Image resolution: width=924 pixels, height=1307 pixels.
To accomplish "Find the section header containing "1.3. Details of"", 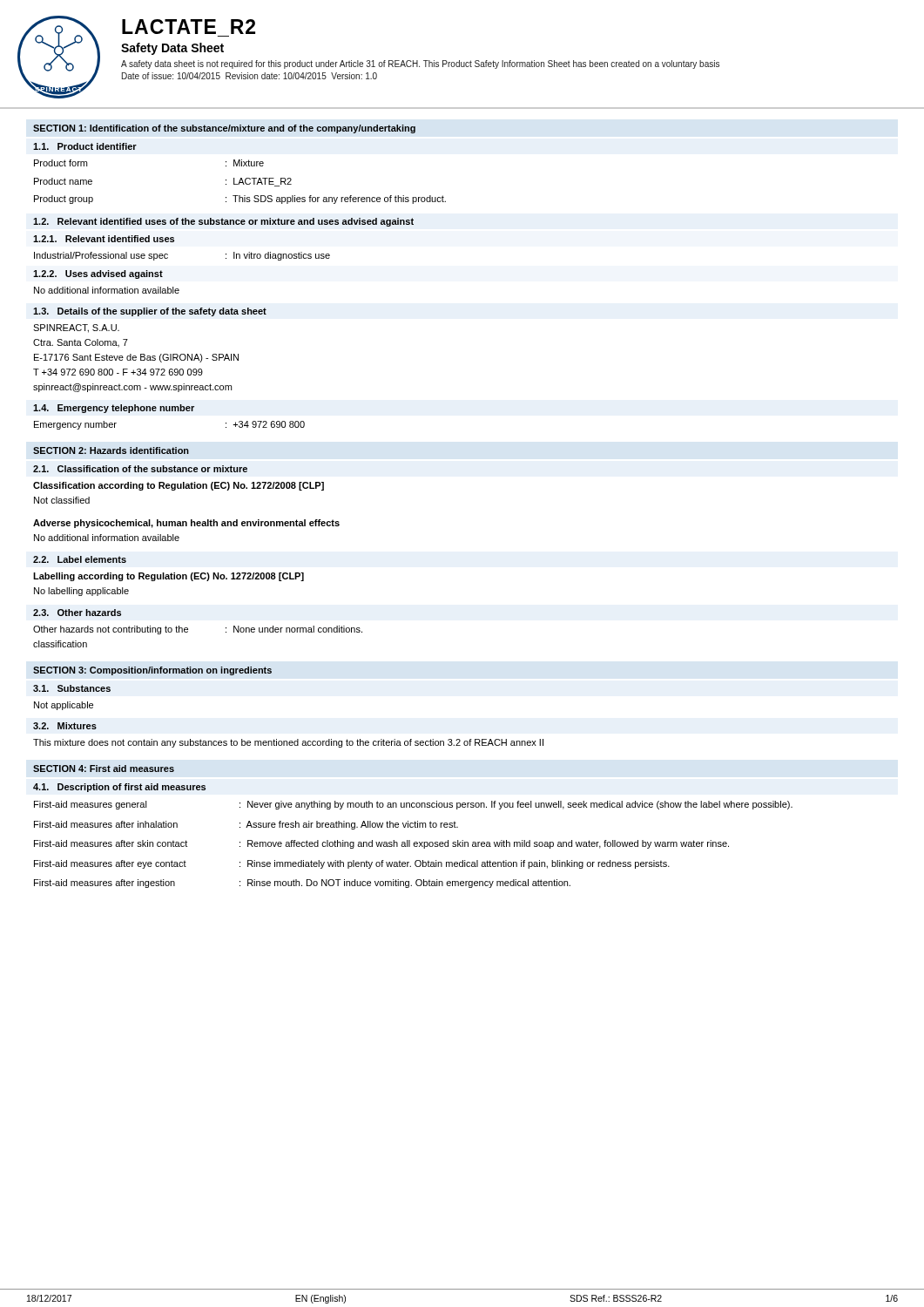I will point(150,311).
